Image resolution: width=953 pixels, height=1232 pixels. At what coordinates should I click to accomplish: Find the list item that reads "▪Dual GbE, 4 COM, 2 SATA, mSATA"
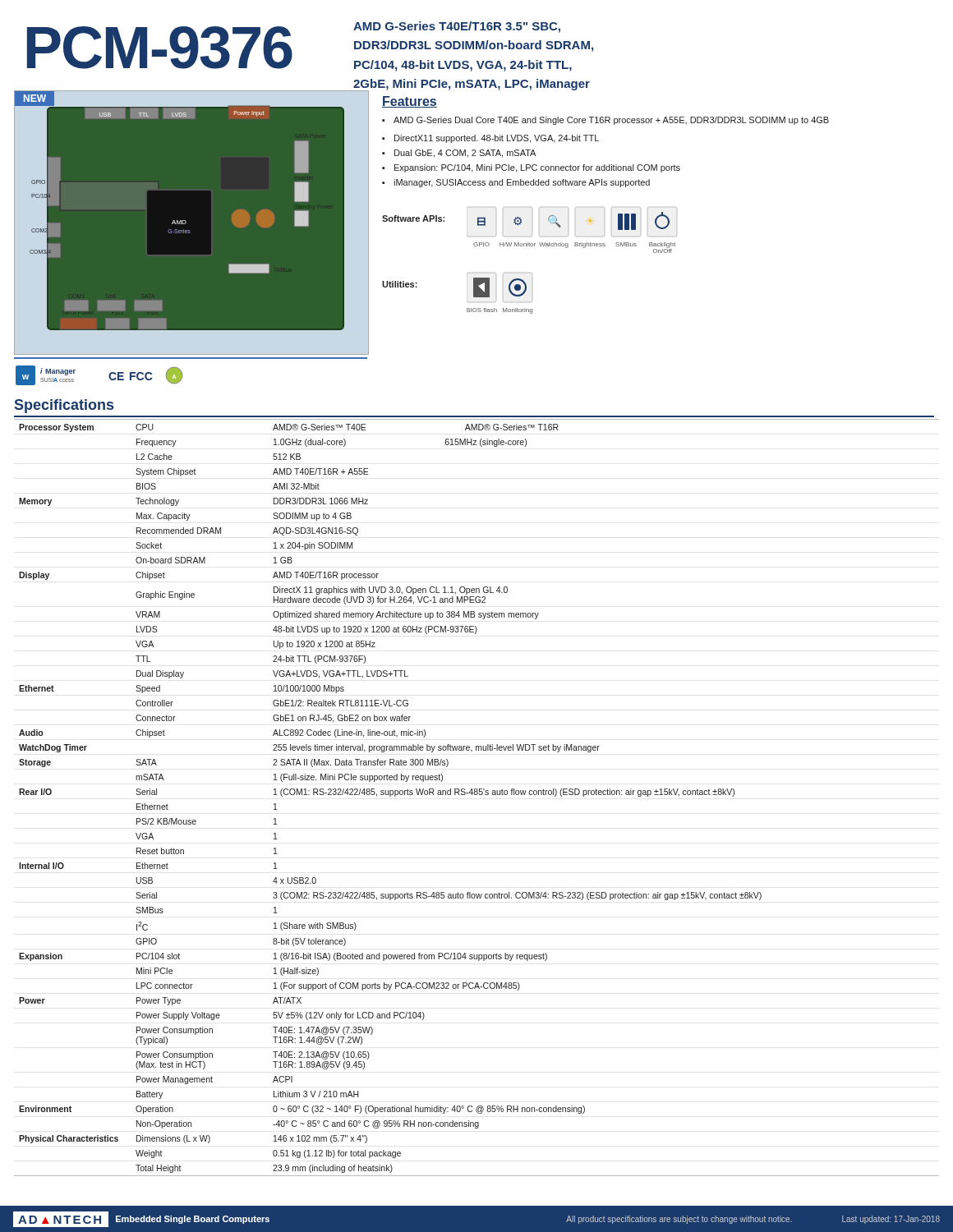[459, 153]
